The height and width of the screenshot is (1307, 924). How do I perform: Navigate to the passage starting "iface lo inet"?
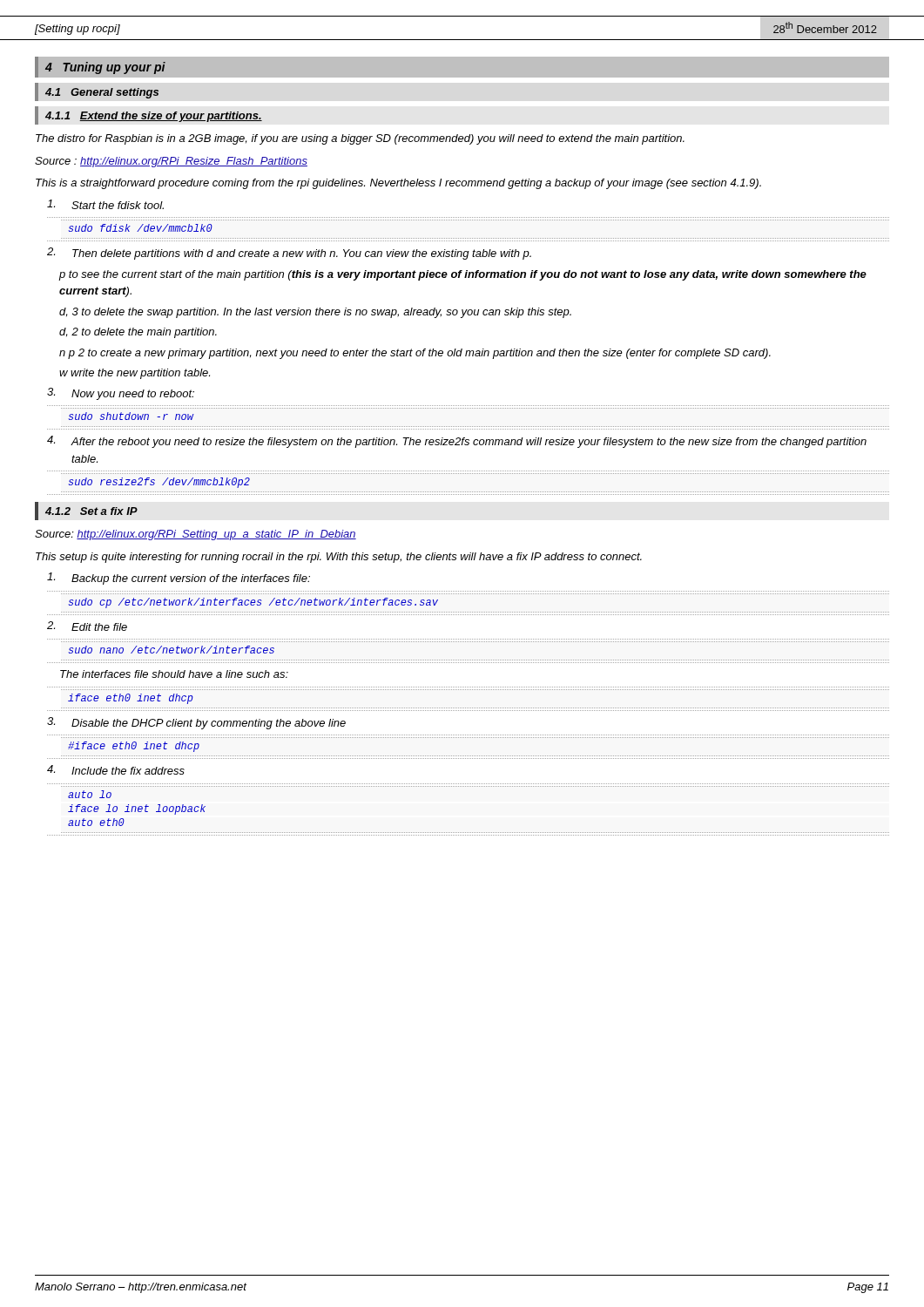137,809
